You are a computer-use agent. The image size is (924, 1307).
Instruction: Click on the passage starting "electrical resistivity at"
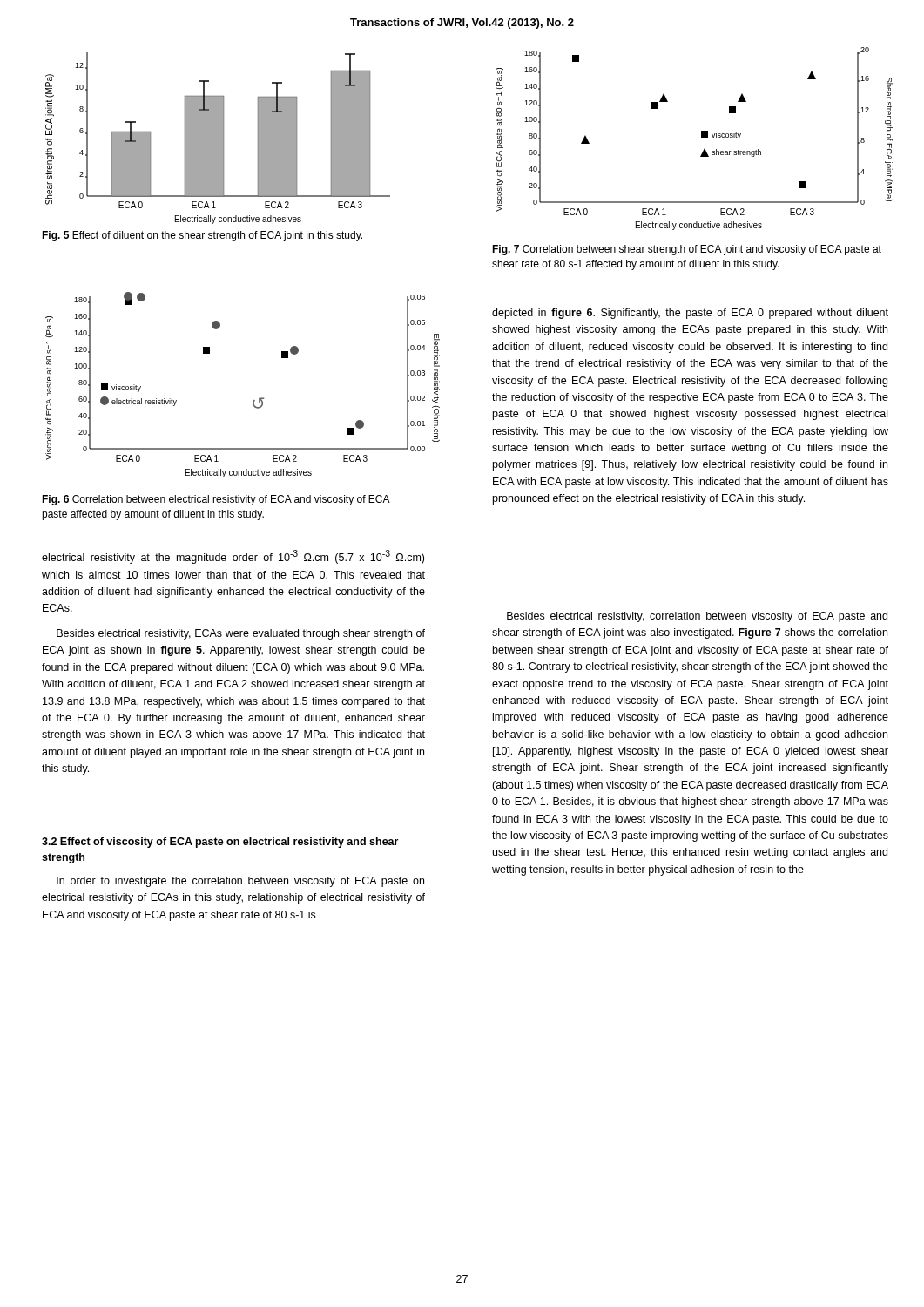pyautogui.click(x=233, y=582)
